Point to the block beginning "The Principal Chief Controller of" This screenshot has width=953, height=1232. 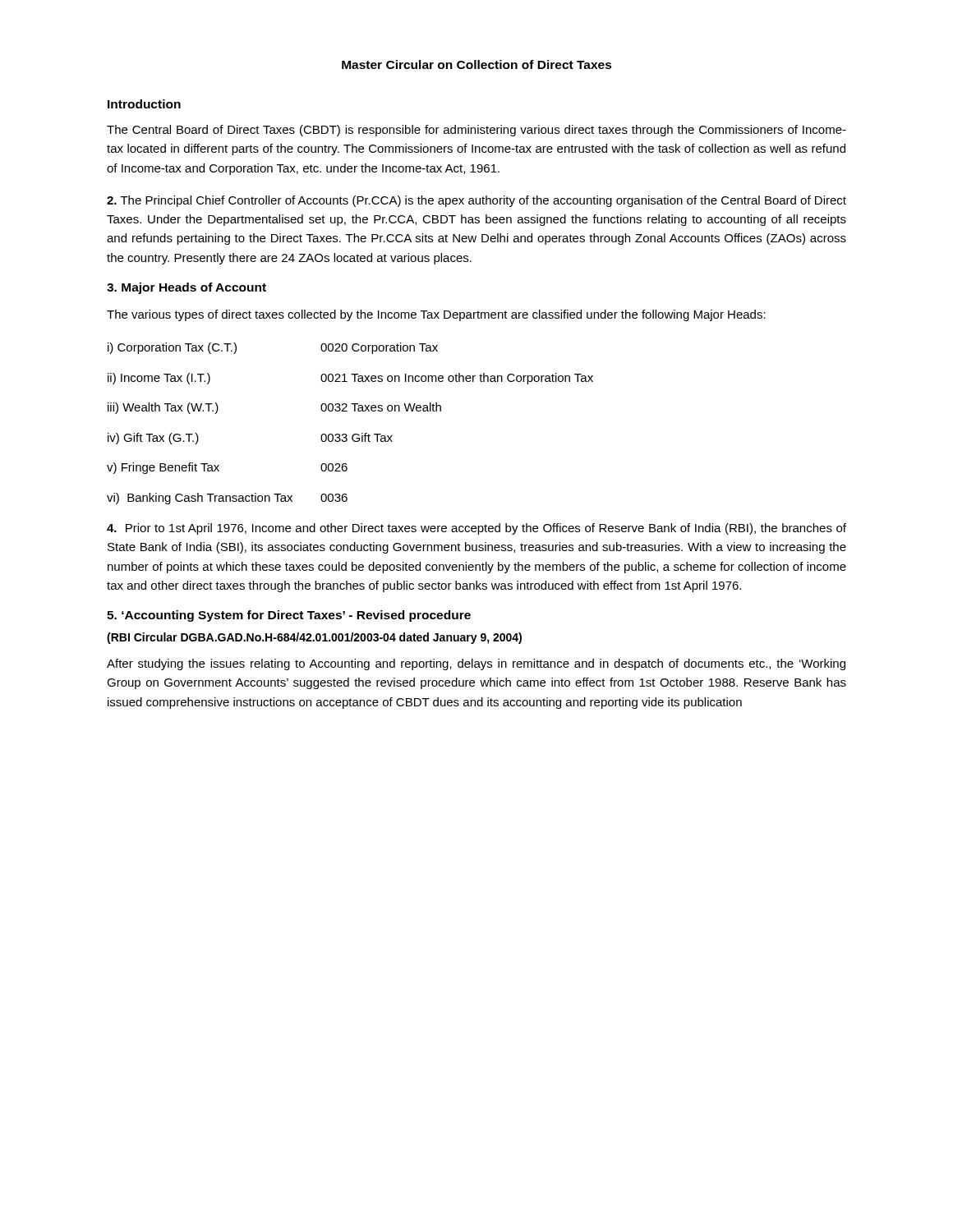pyautogui.click(x=476, y=228)
